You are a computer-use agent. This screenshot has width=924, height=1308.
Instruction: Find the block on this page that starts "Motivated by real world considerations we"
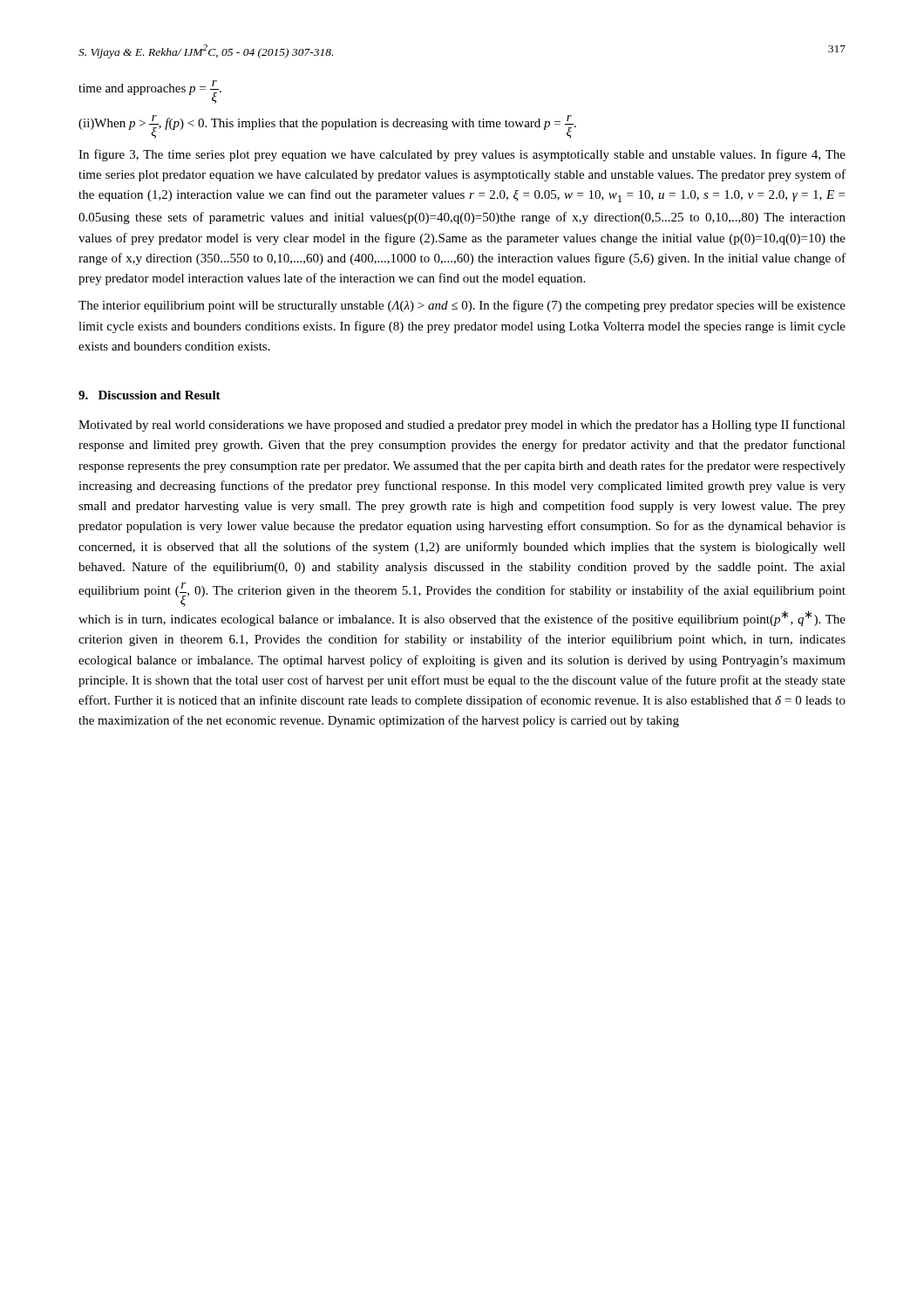point(462,573)
